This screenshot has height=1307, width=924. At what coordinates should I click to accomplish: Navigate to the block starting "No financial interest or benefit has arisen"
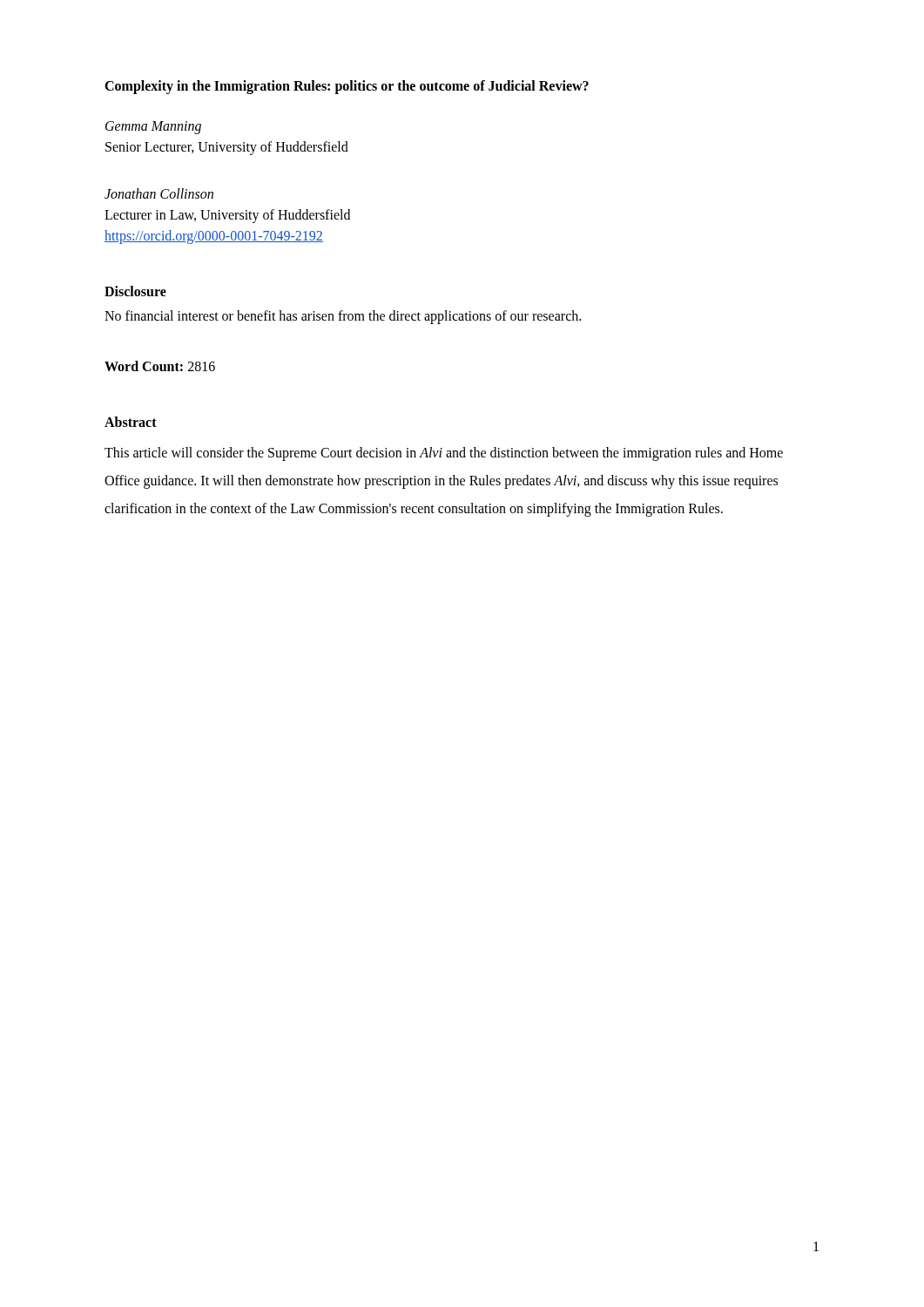click(343, 316)
